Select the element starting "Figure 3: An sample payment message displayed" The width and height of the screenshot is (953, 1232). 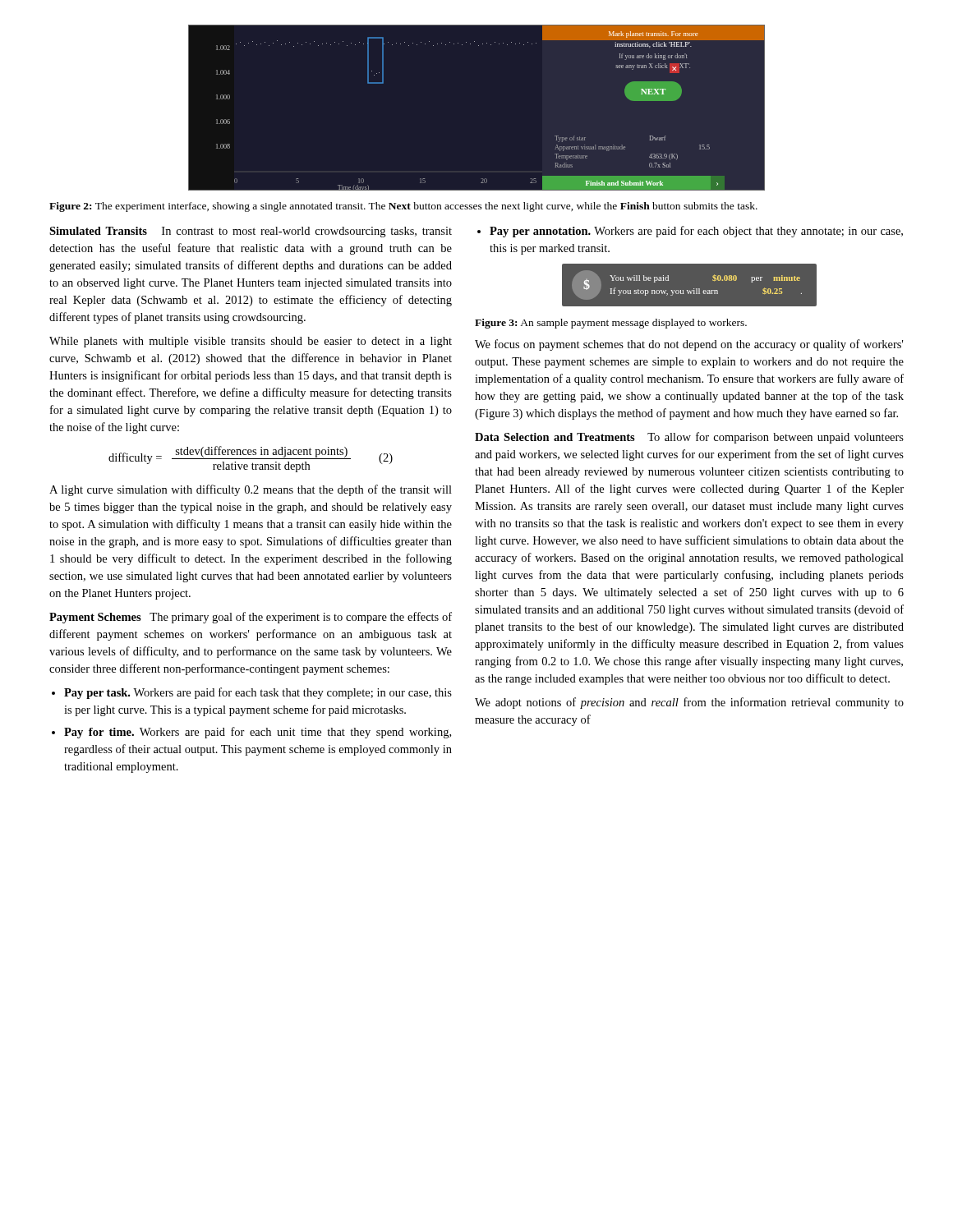(x=611, y=322)
